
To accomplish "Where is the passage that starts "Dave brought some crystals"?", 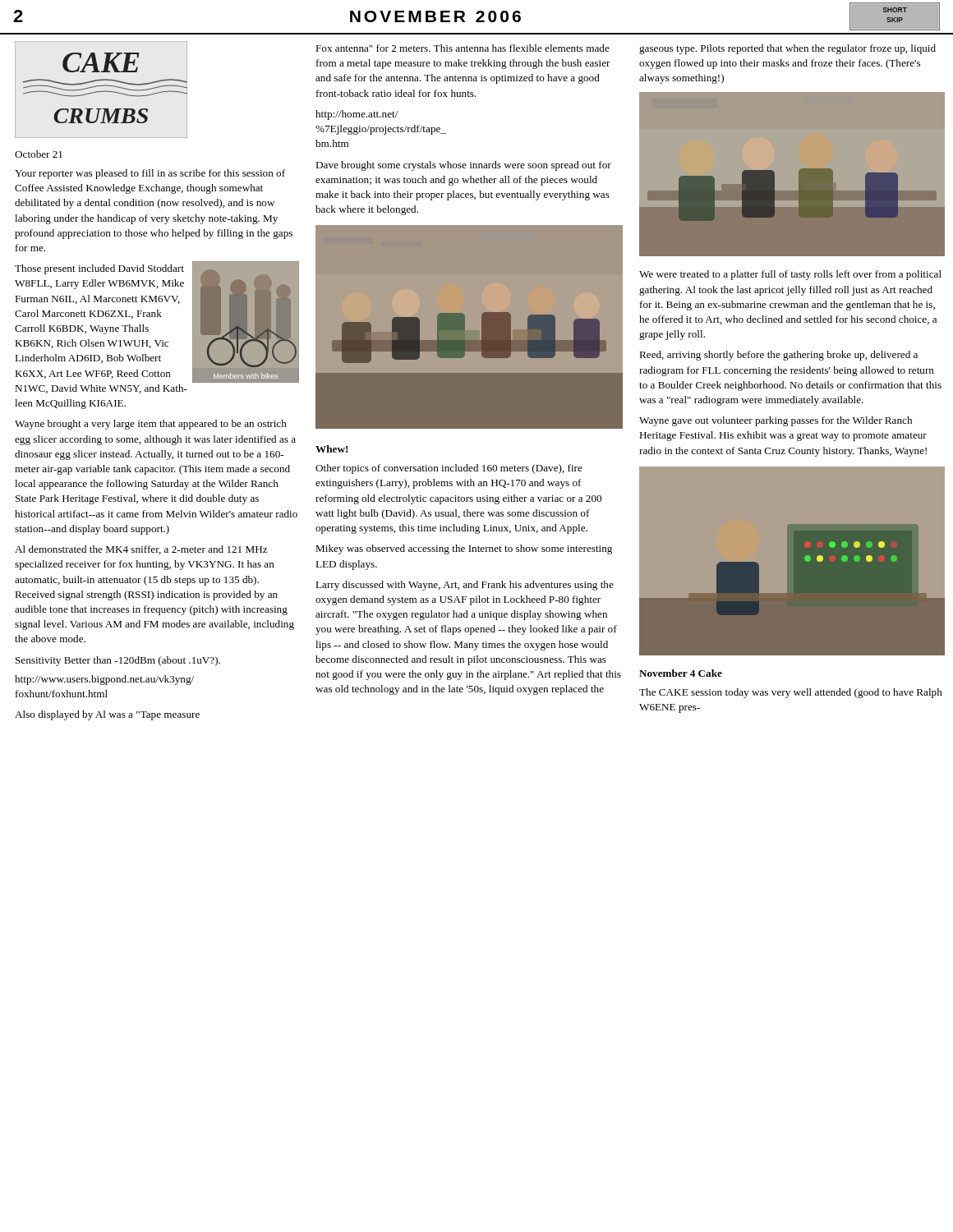I will click(463, 187).
